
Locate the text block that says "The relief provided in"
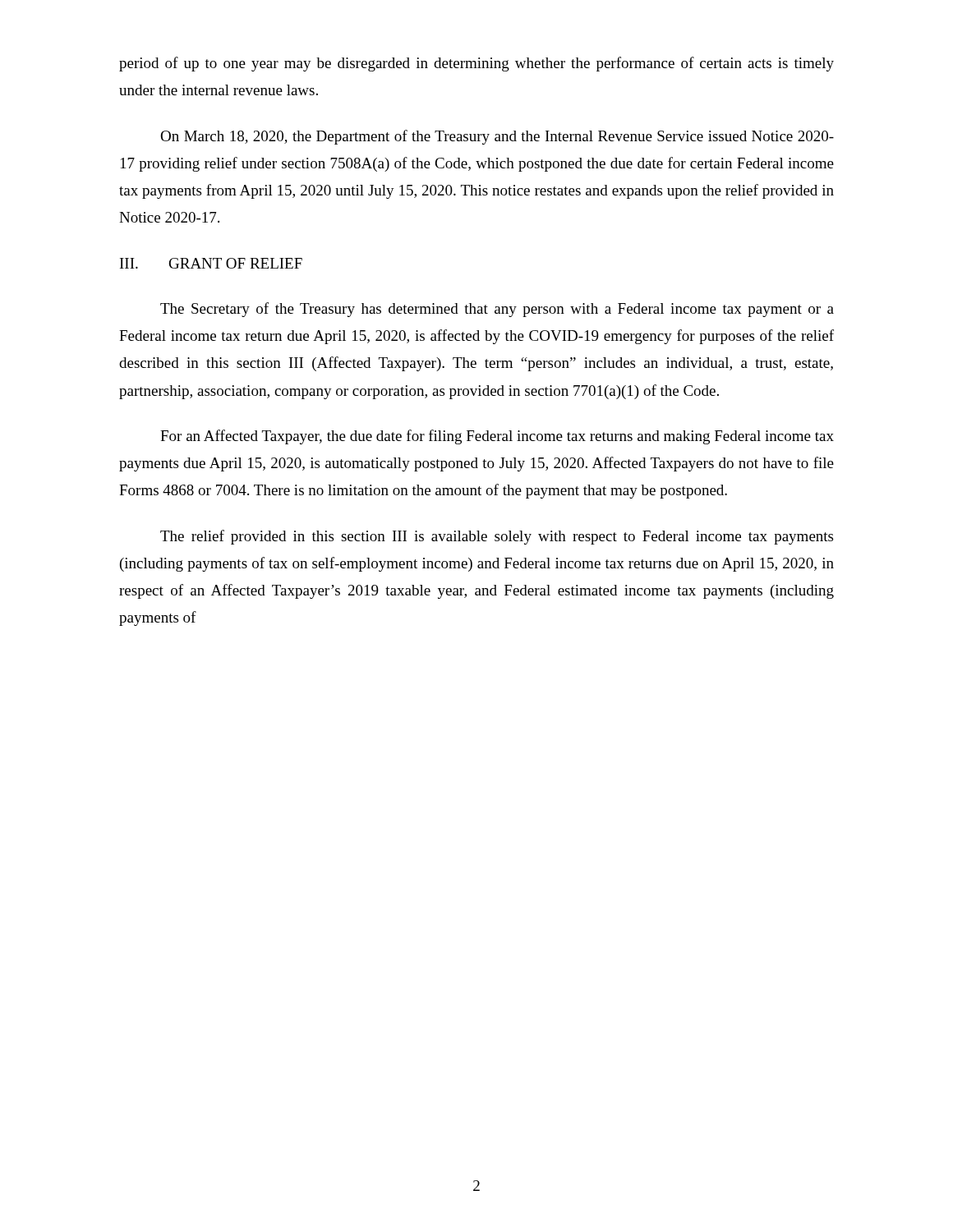coord(476,577)
